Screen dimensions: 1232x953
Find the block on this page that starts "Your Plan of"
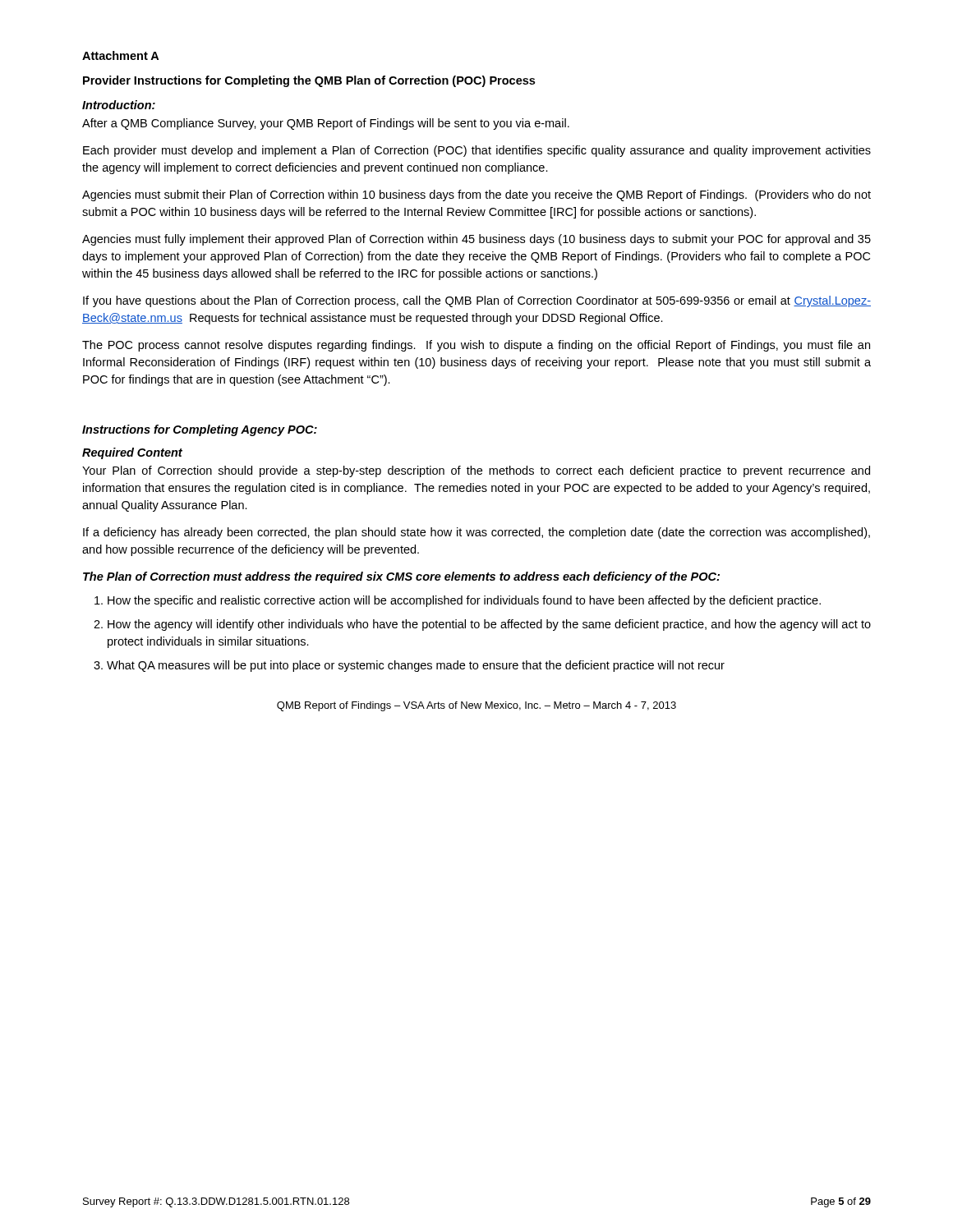click(x=476, y=488)
